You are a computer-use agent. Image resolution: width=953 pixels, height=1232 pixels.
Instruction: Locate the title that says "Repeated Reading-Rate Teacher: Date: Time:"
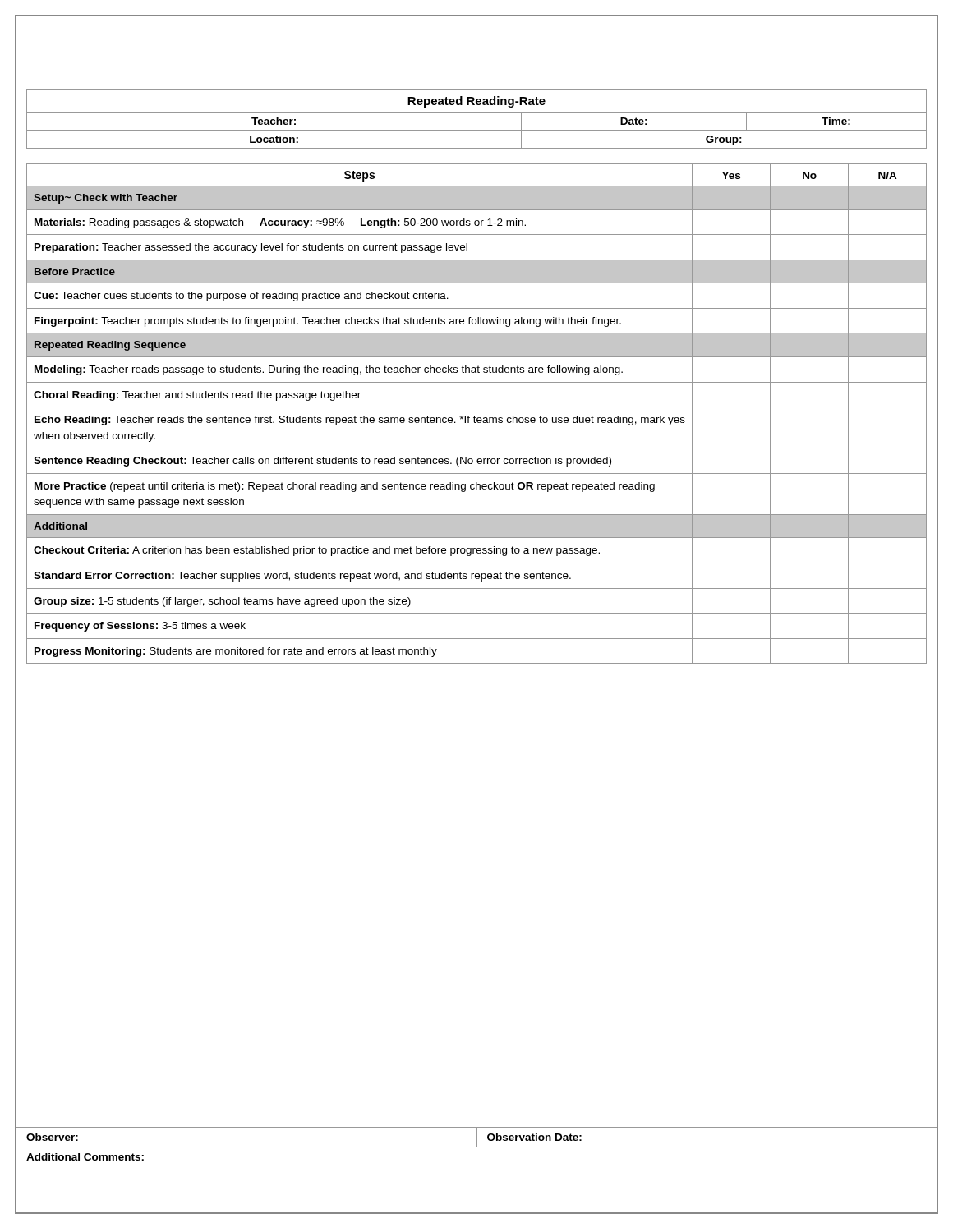(476, 119)
